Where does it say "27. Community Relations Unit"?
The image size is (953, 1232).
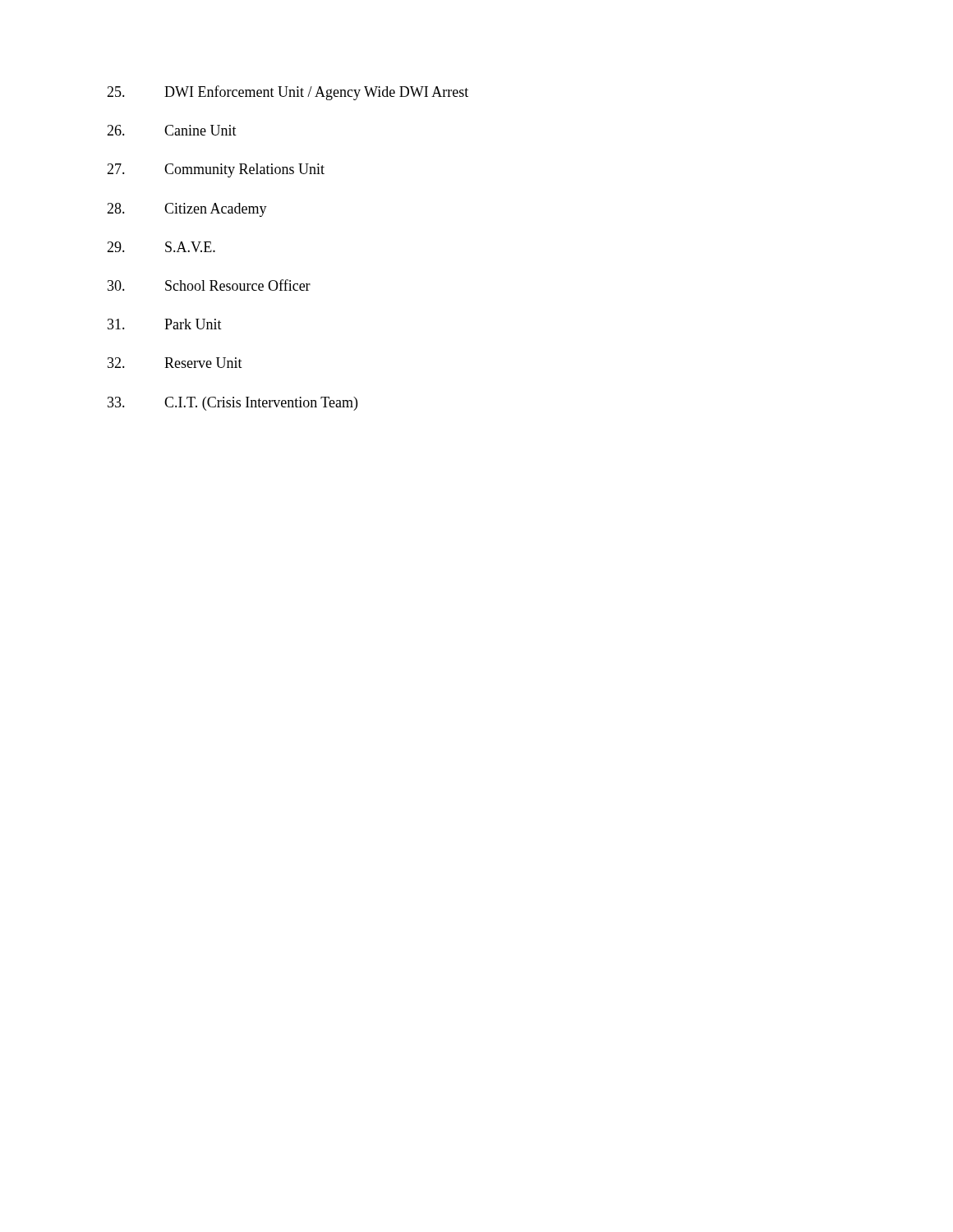[216, 170]
